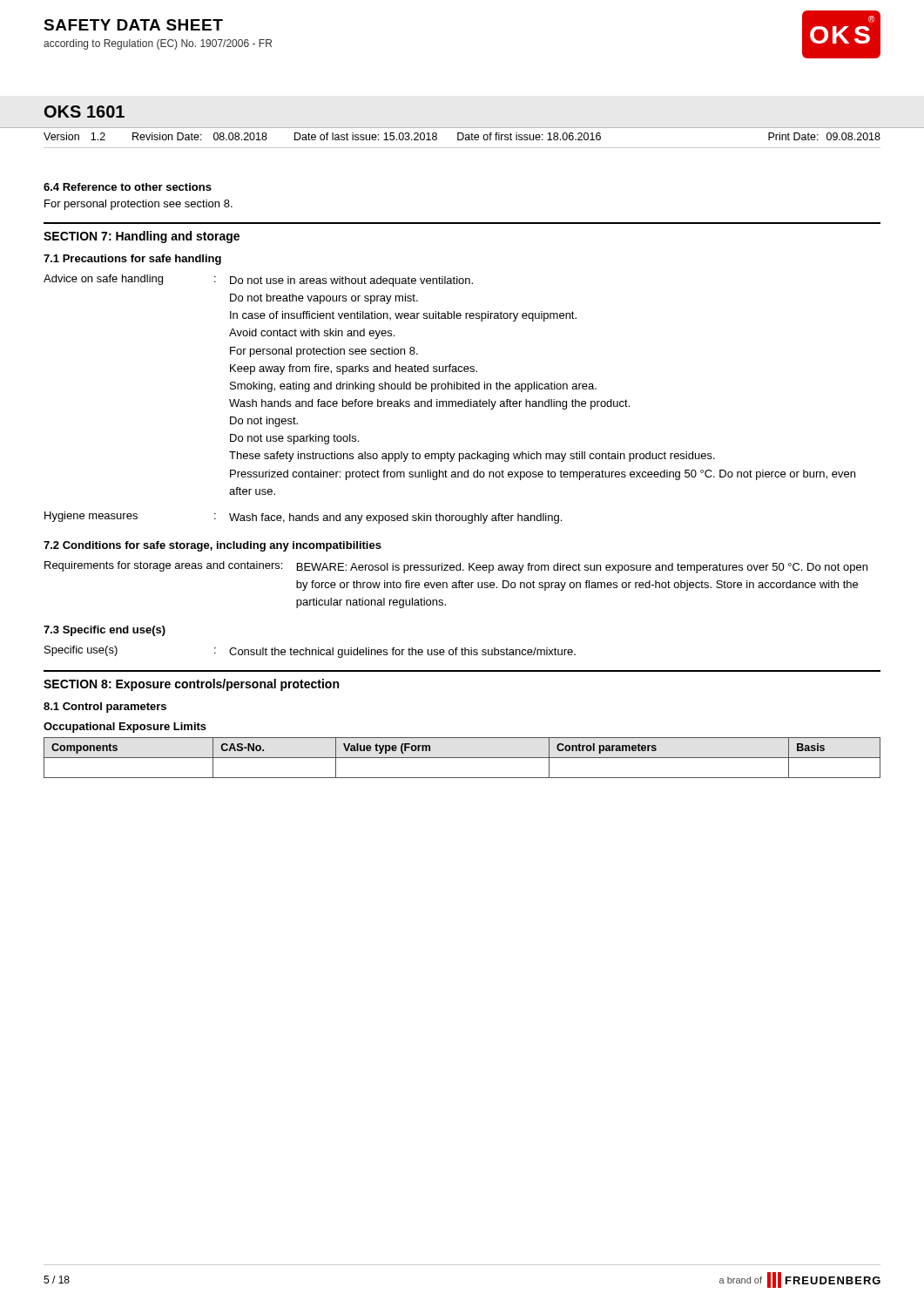The width and height of the screenshot is (924, 1307).
Task: Locate the section header containing "7.1 Precautions for safe"
Action: [x=133, y=258]
